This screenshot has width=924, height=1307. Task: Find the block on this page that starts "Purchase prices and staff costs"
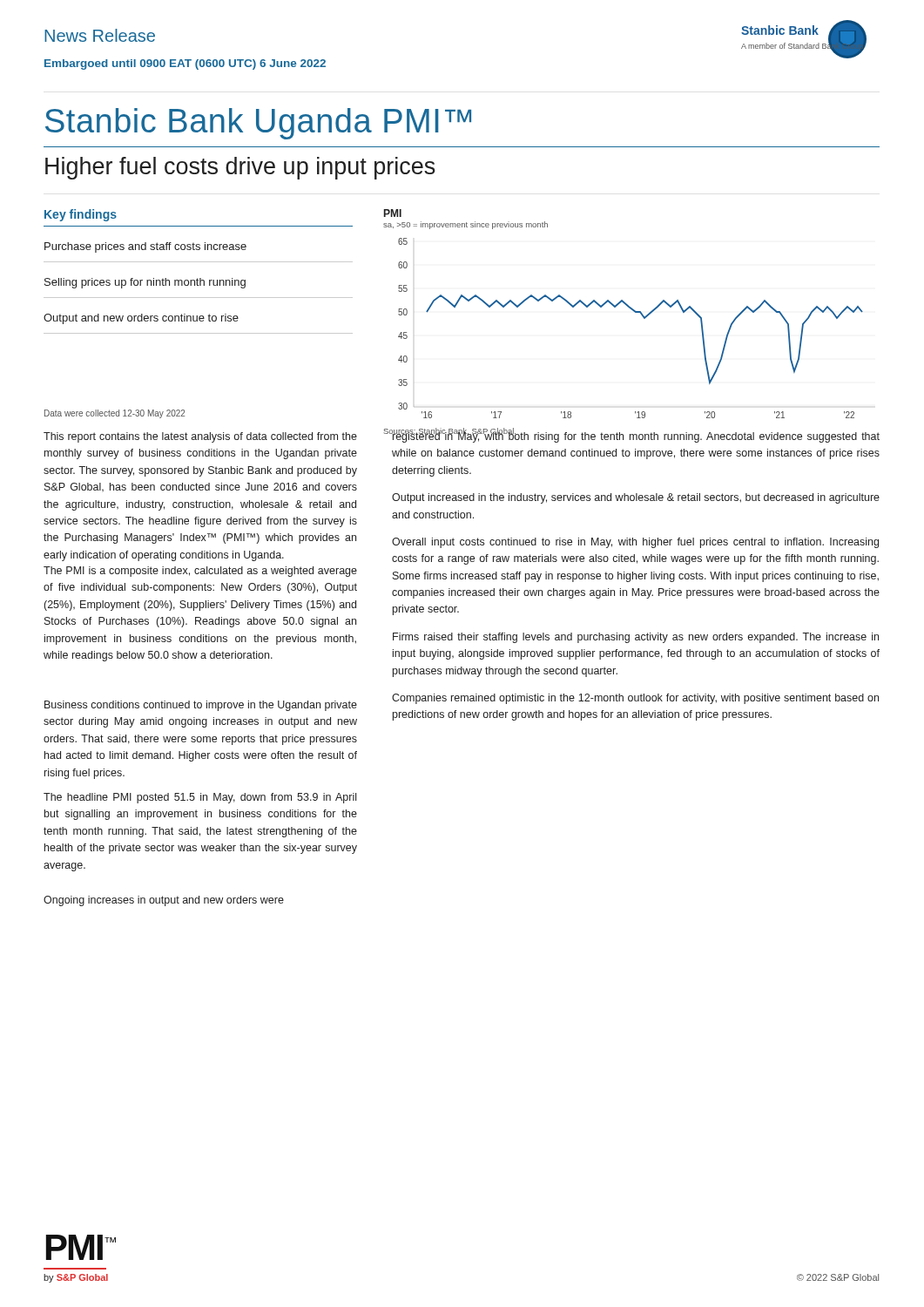point(198,247)
